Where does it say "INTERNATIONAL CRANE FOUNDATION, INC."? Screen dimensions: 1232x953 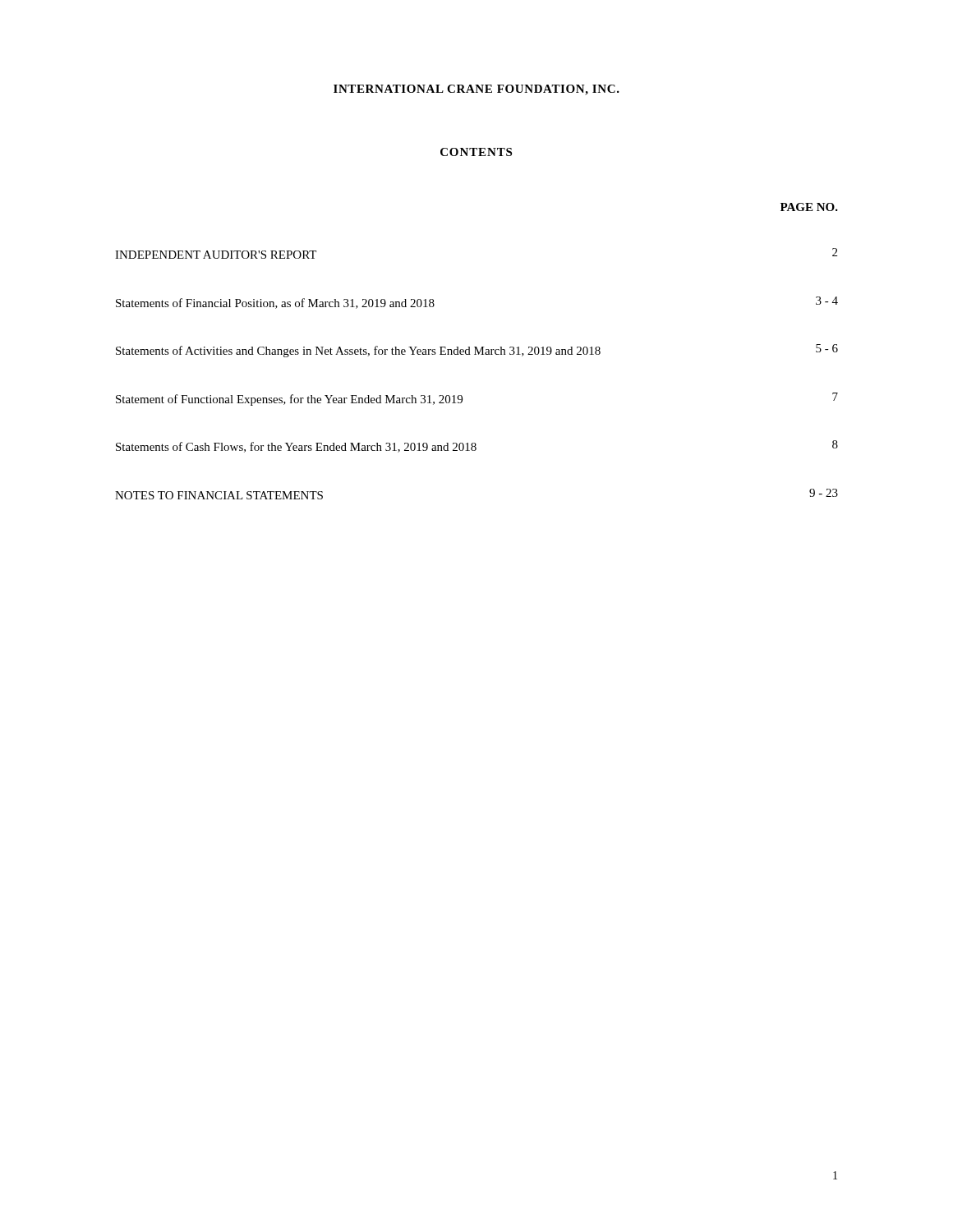point(476,89)
